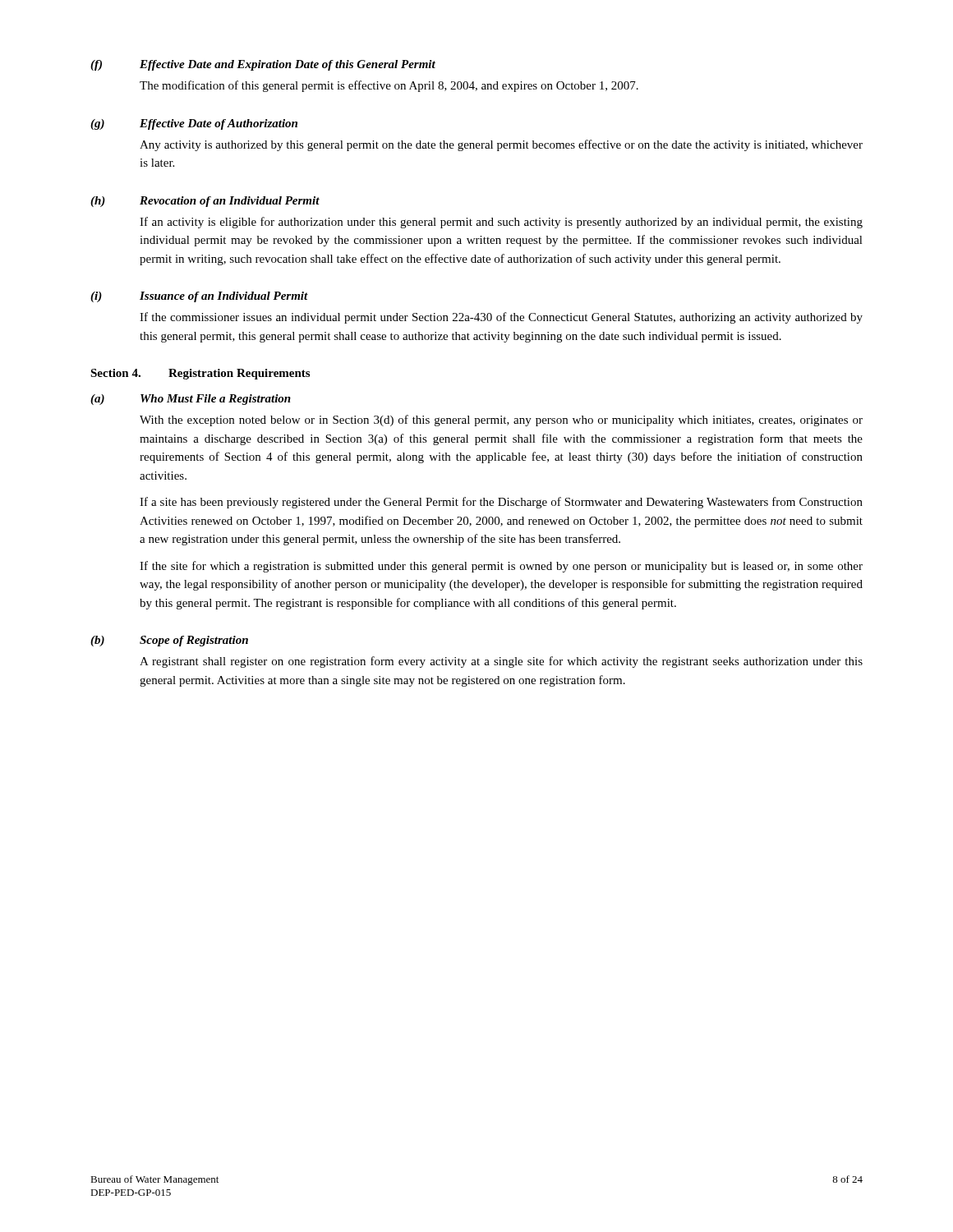Point to the passage starting "Section 4. Registration Requirements"
This screenshot has height=1232, width=953.
point(200,373)
